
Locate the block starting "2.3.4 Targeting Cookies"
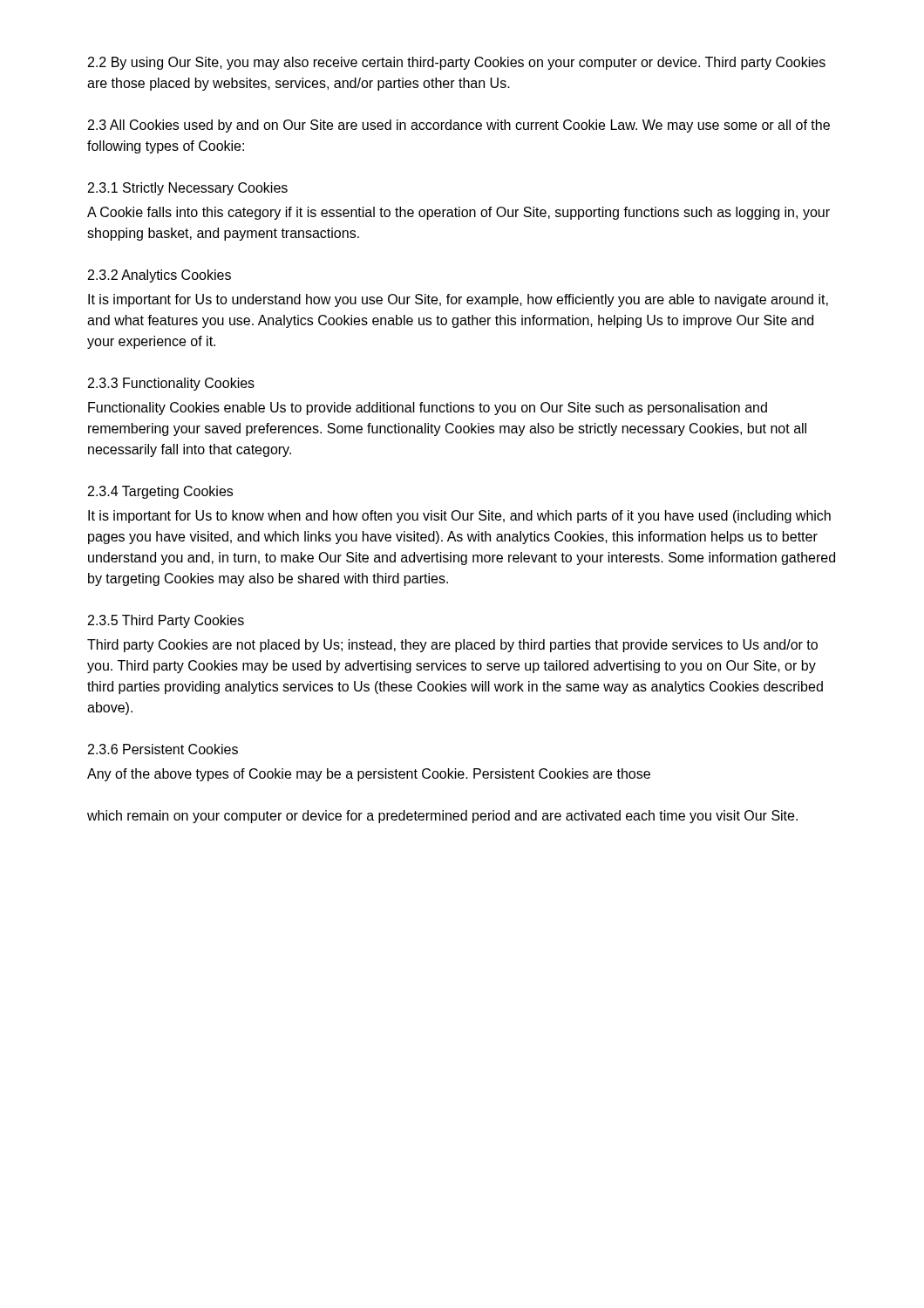click(x=160, y=491)
